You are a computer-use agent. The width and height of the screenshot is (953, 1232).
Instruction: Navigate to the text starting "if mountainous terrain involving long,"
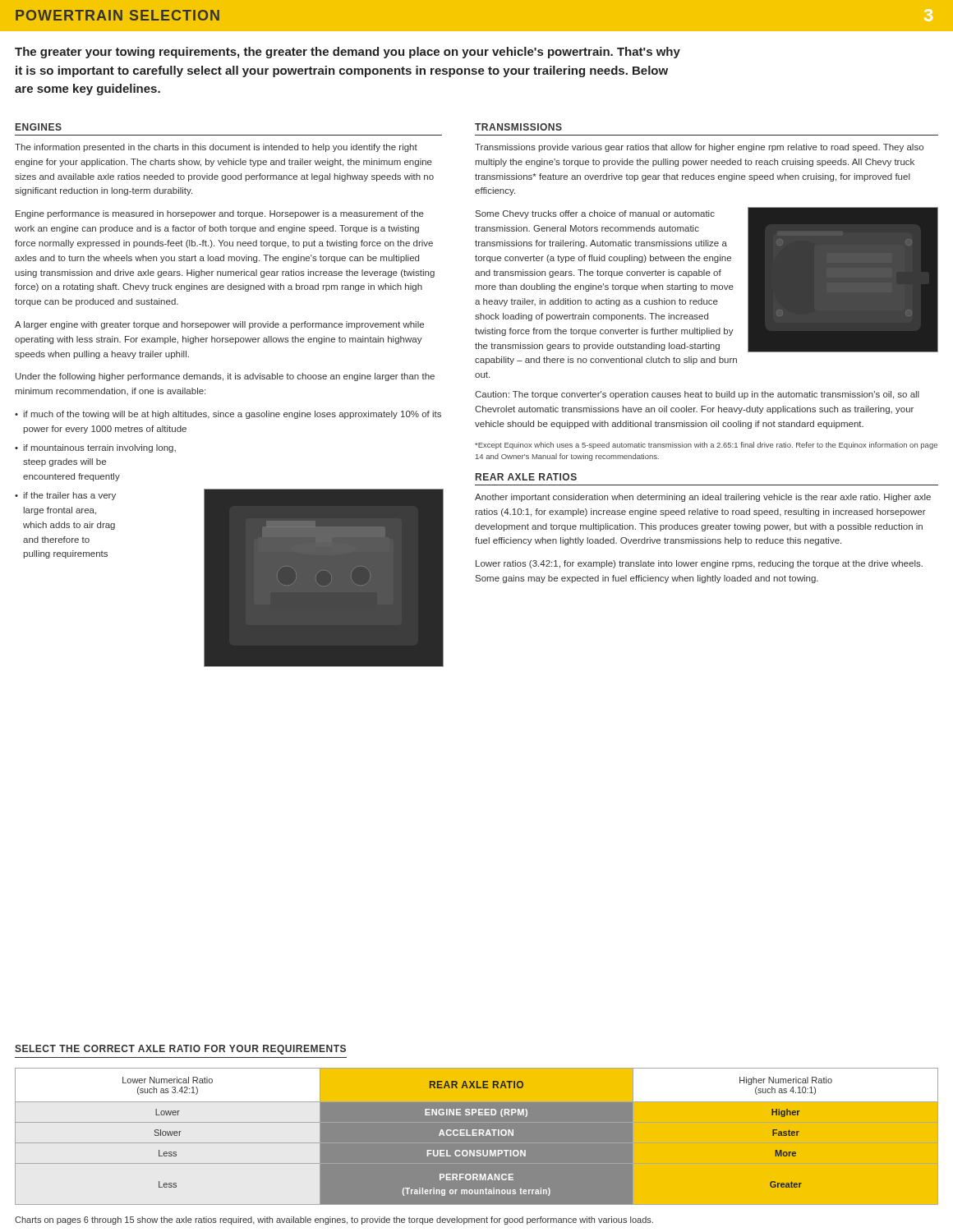pos(100,462)
